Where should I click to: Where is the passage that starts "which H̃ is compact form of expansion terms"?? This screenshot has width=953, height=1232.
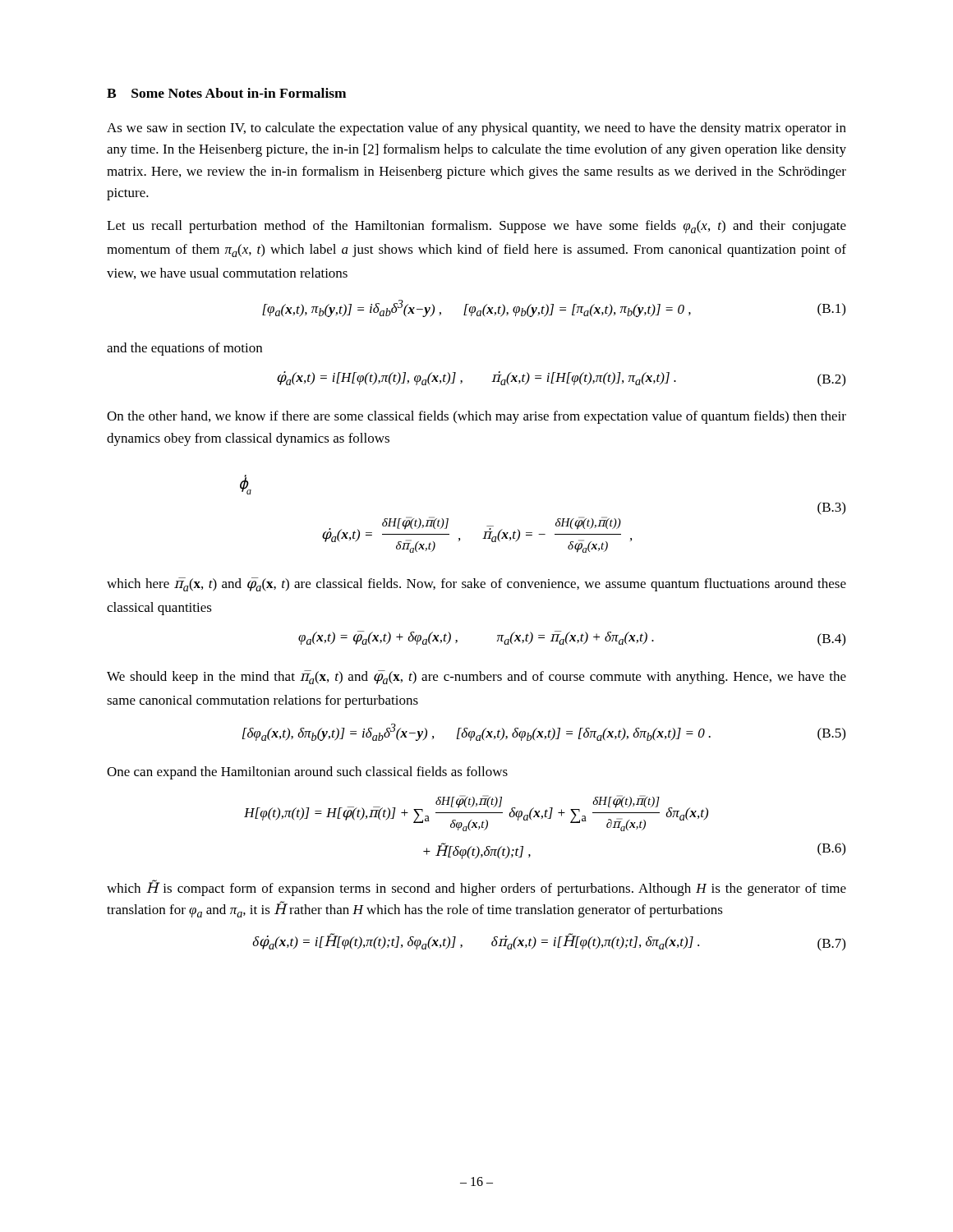coord(476,900)
